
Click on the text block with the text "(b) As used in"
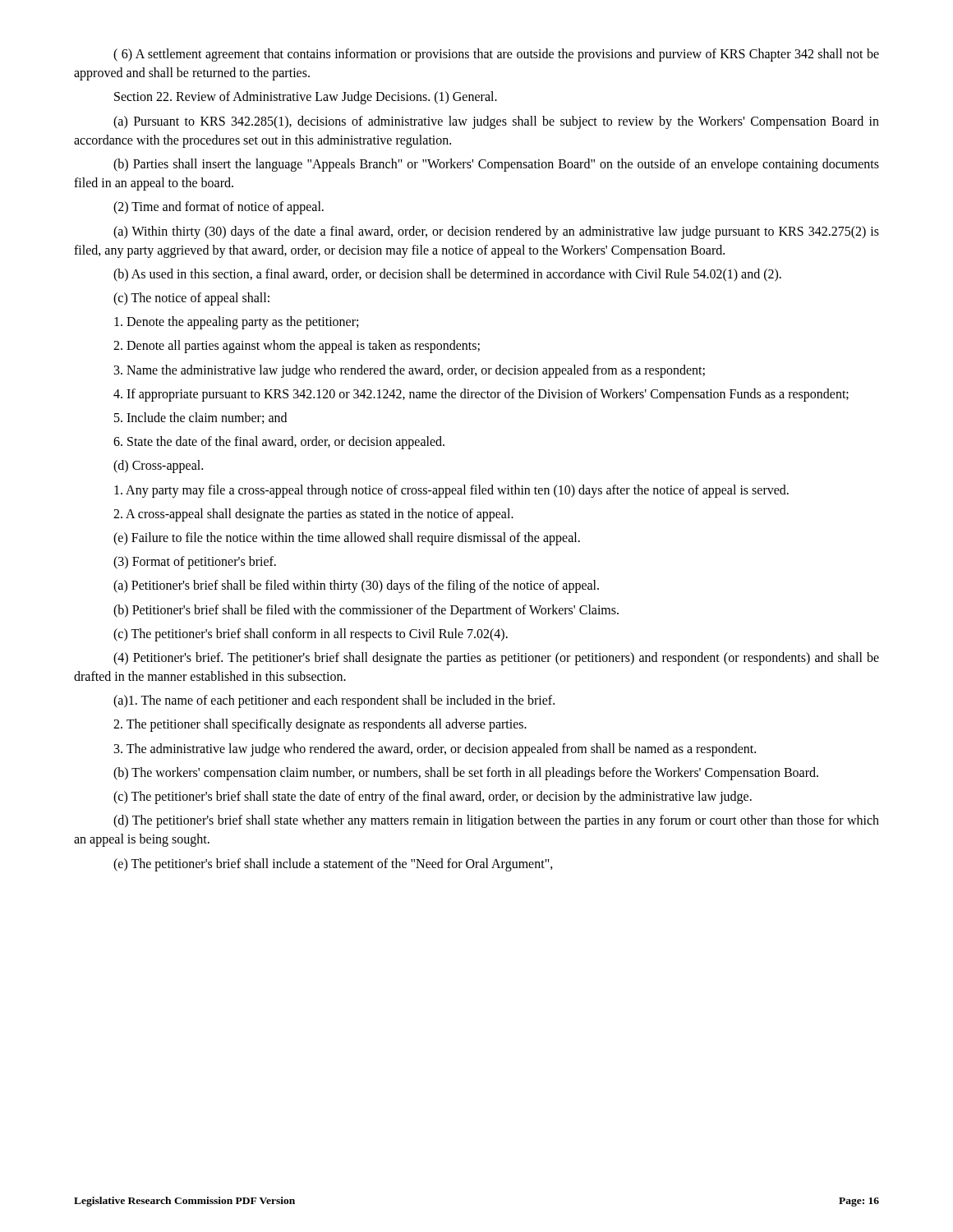[476, 274]
